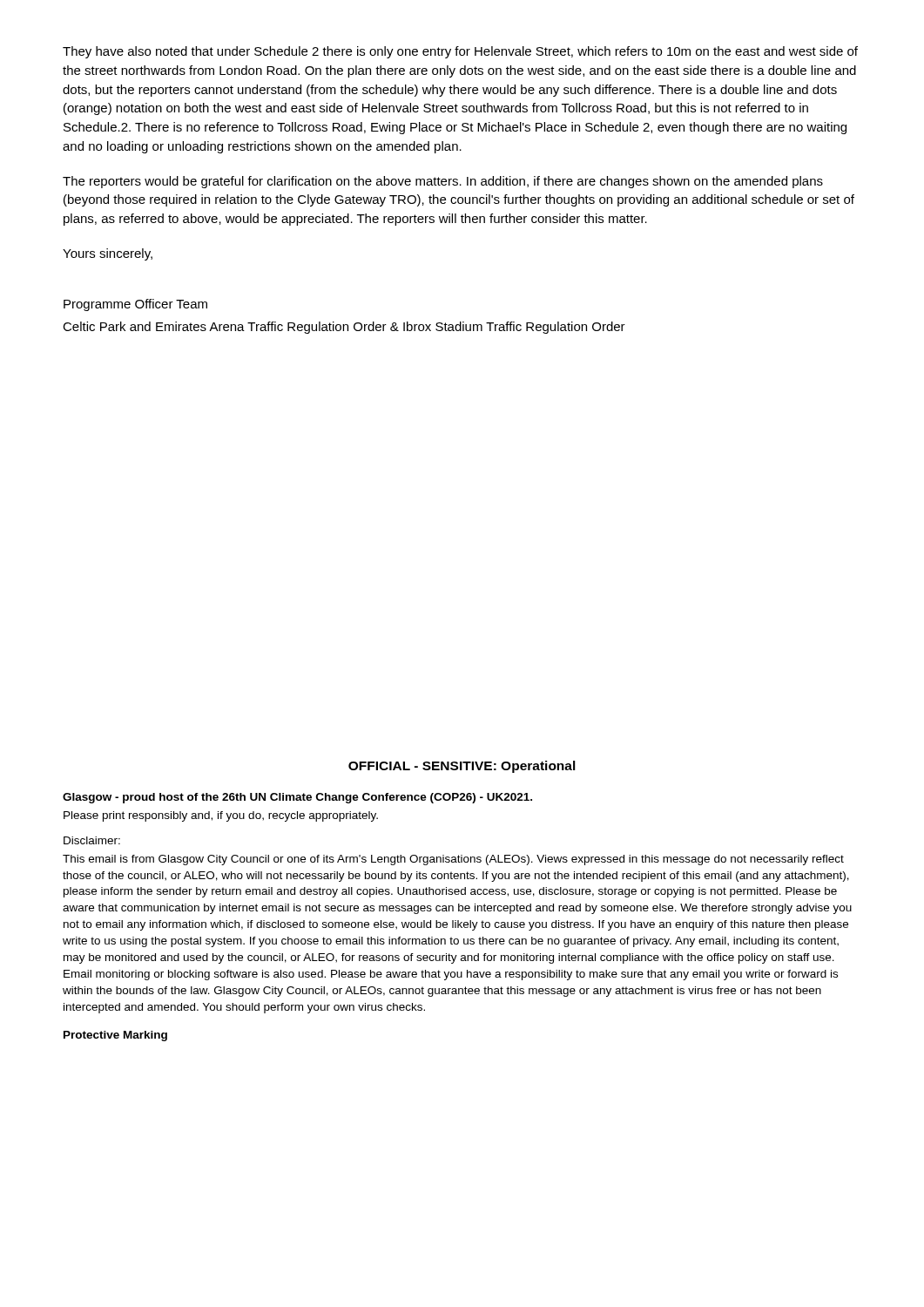Image resolution: width=924 pixels, height=1307 pixels.
Task: Click the passage that begins "Glasgow - proud host of"
Action: (x=462, y=807)
